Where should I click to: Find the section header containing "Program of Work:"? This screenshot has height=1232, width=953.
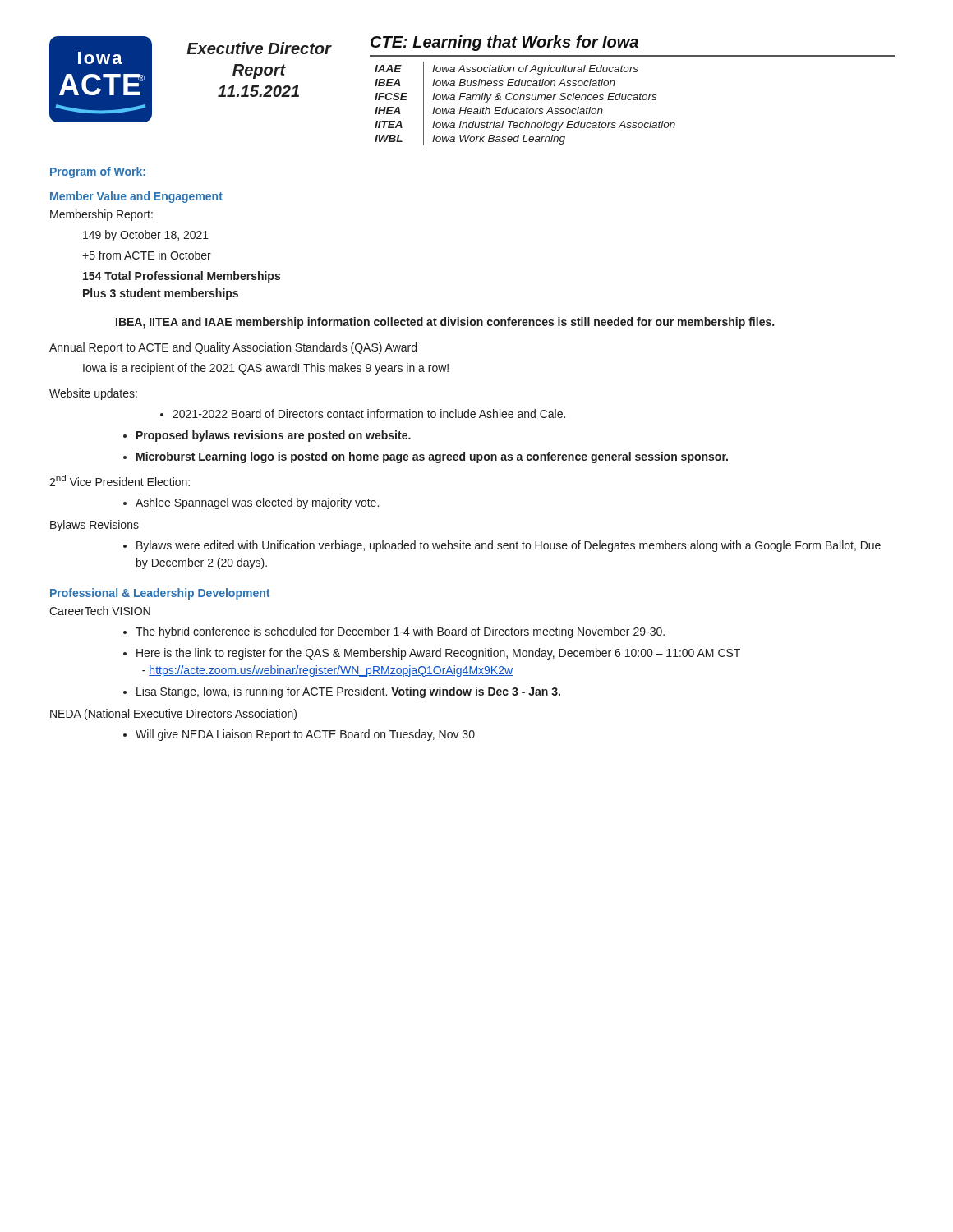(x=98, y=172)
